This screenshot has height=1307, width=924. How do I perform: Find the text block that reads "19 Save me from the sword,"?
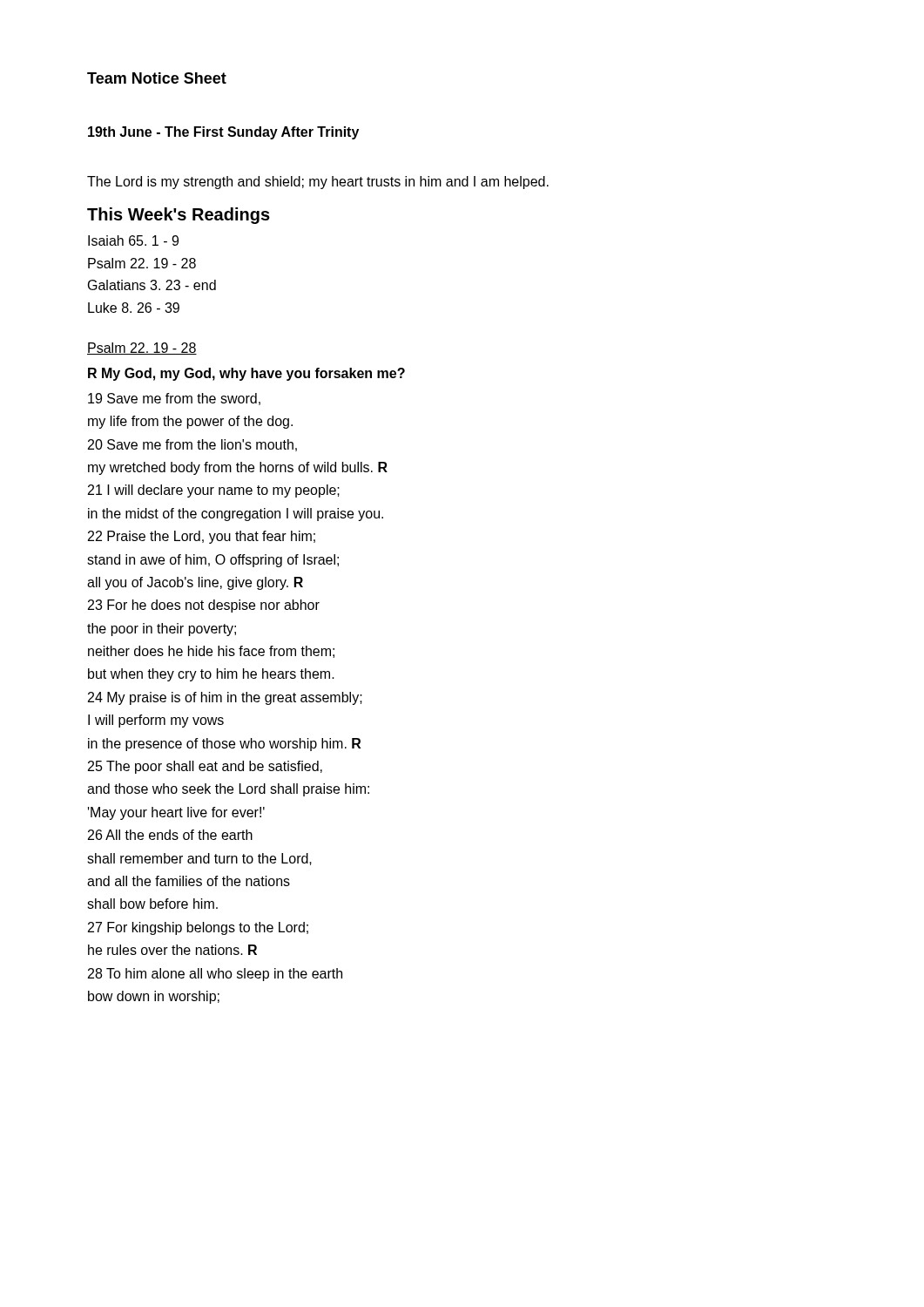point(237,697)
